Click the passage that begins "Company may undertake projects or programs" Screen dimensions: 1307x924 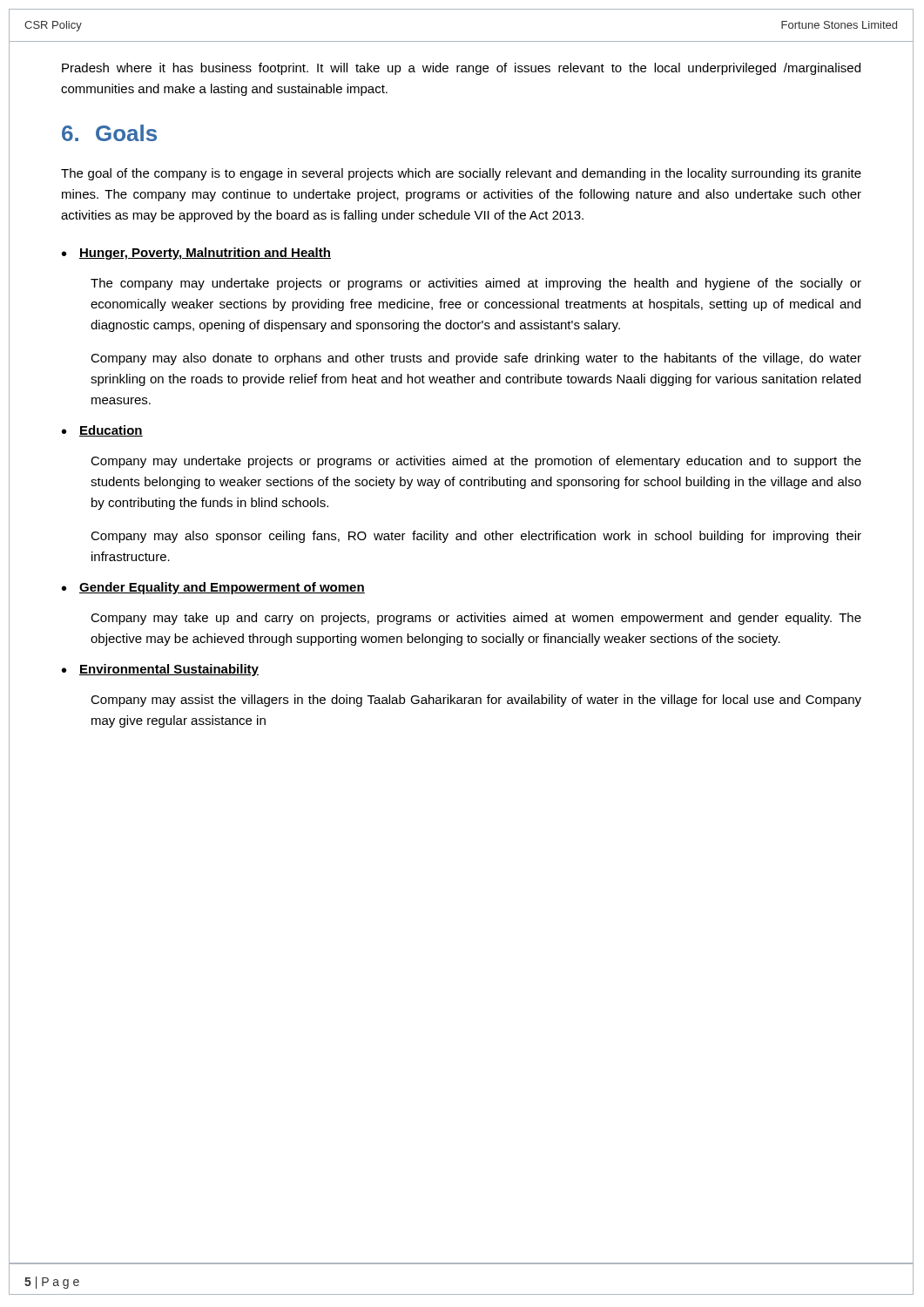[x=476, y=481]
